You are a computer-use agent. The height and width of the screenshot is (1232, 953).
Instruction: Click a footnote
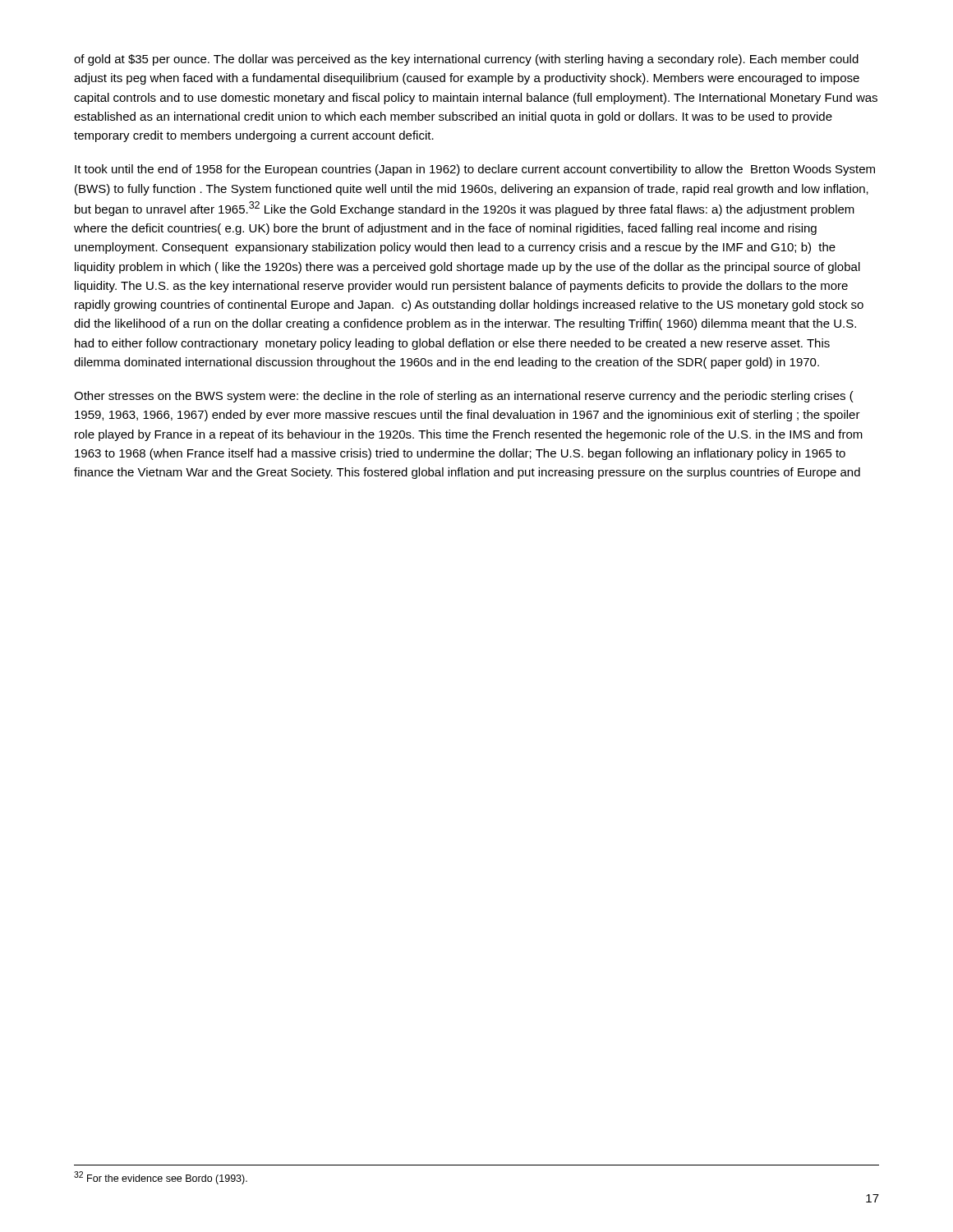(x=161, y=1178)
